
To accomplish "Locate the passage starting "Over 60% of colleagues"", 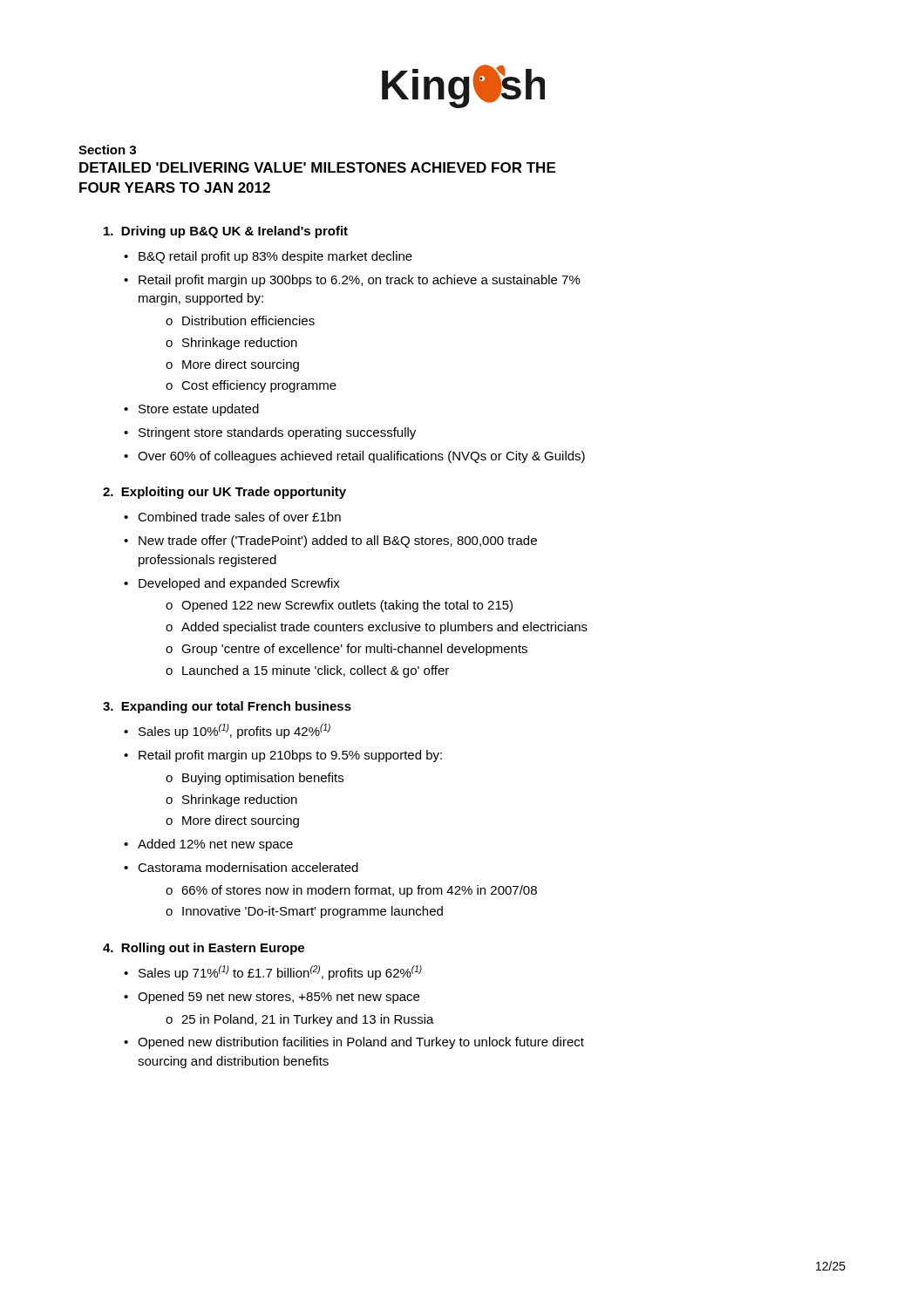I will 362,455.
